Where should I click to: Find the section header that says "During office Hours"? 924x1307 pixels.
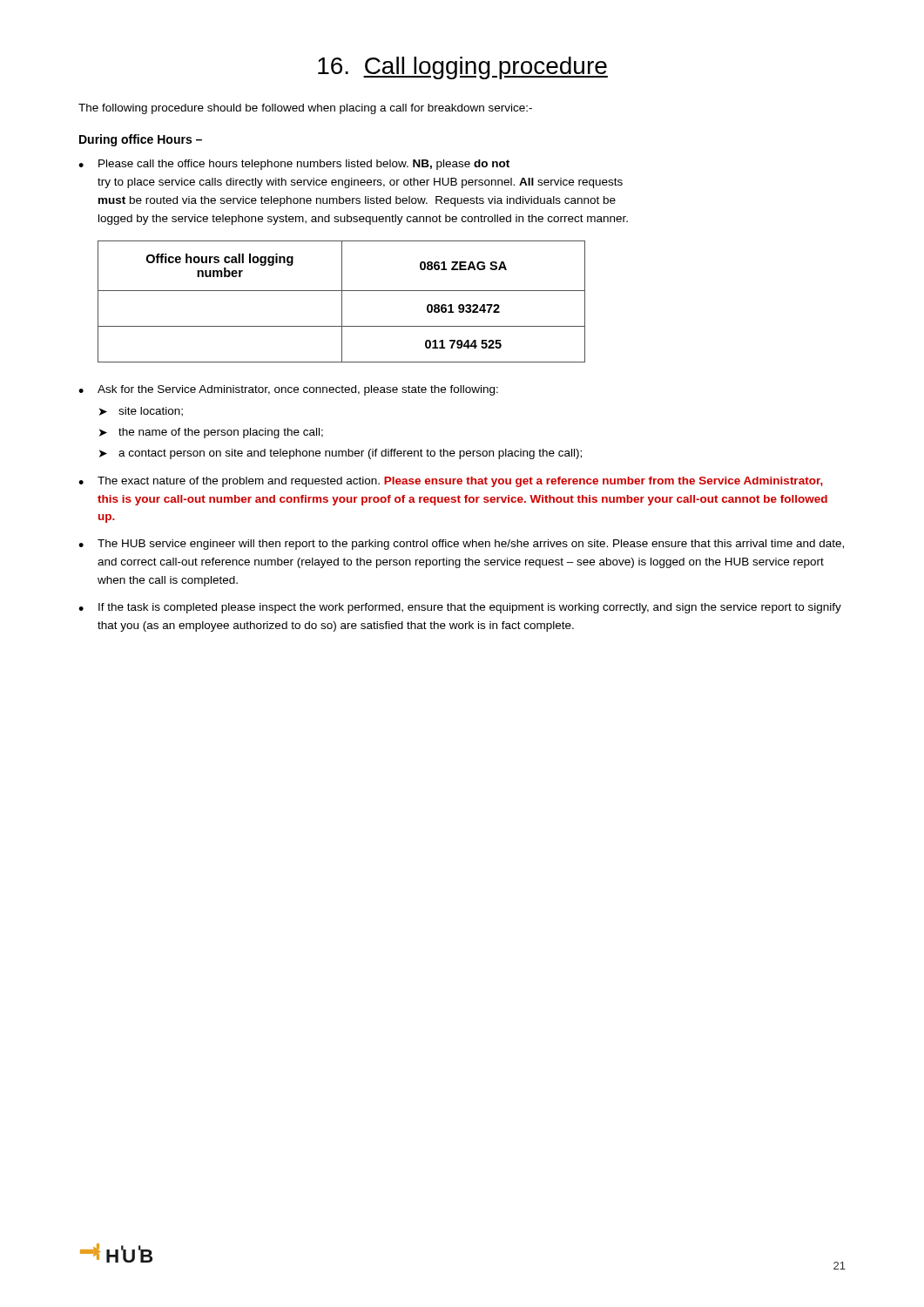click(140, 140)
